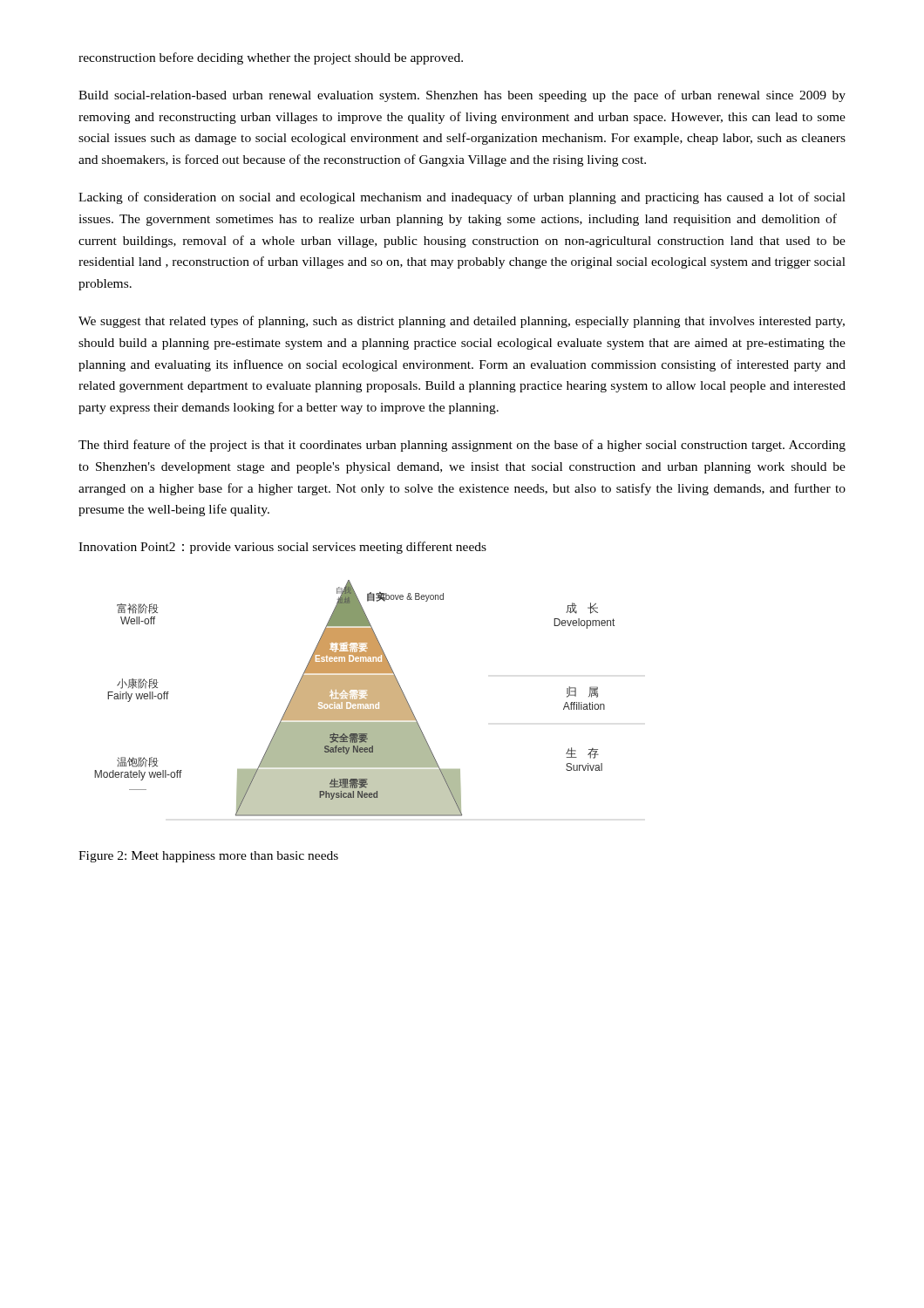Click the passage that begins "We suggest that related"
924x1308 pixels.
462,364
